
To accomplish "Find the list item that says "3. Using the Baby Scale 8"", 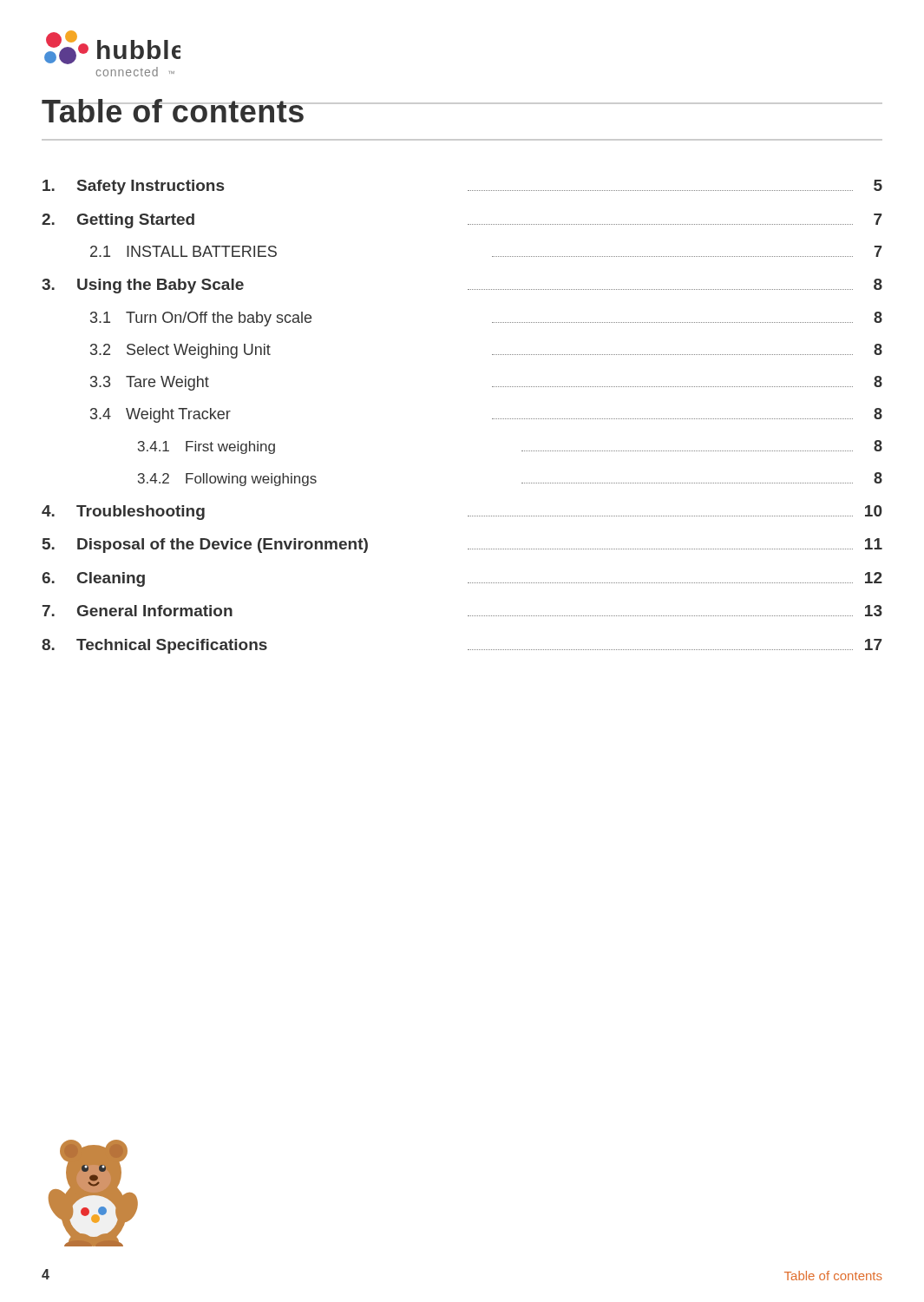I will click(x=462, y=285).
